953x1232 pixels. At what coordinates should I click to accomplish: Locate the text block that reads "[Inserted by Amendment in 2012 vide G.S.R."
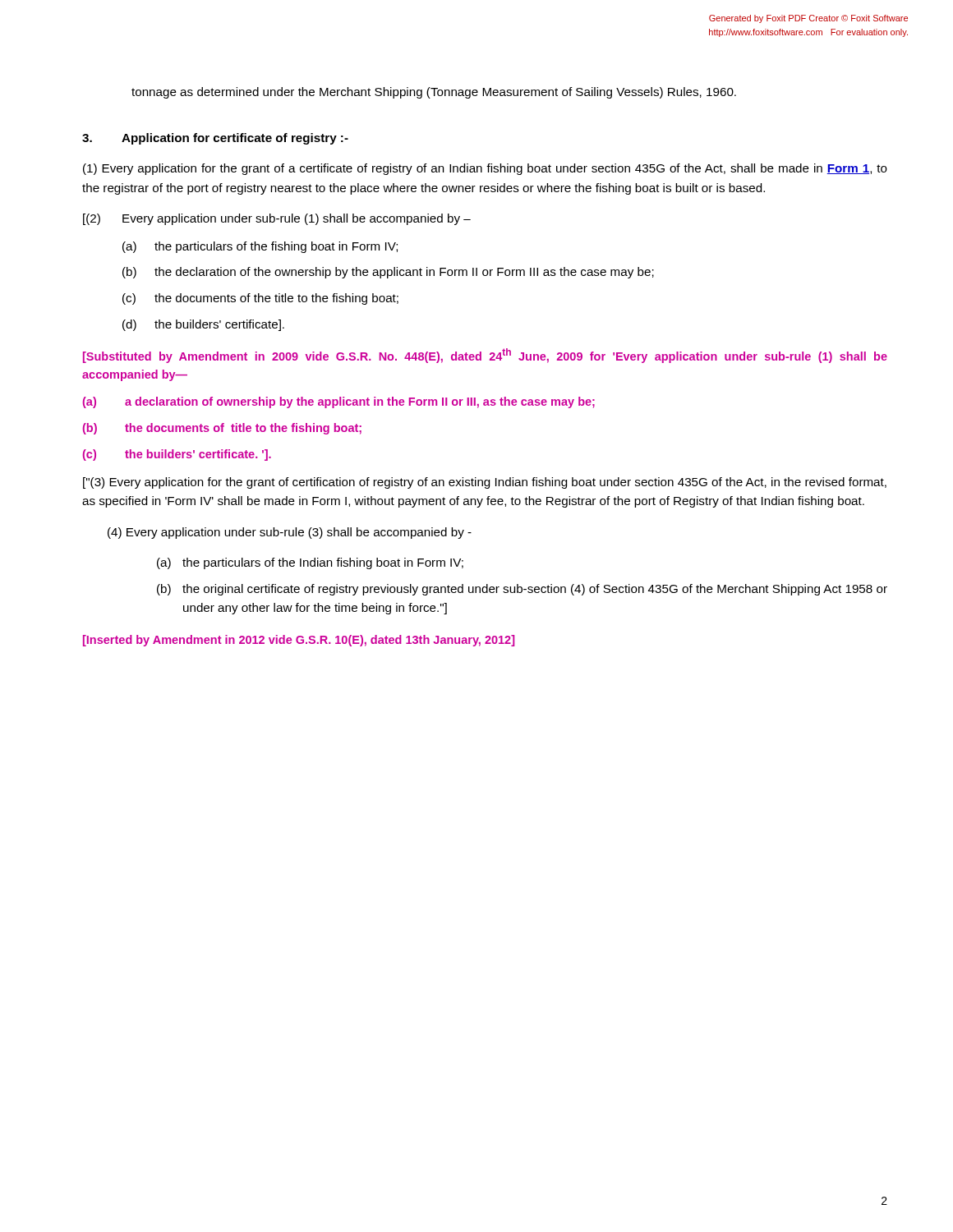299,640
